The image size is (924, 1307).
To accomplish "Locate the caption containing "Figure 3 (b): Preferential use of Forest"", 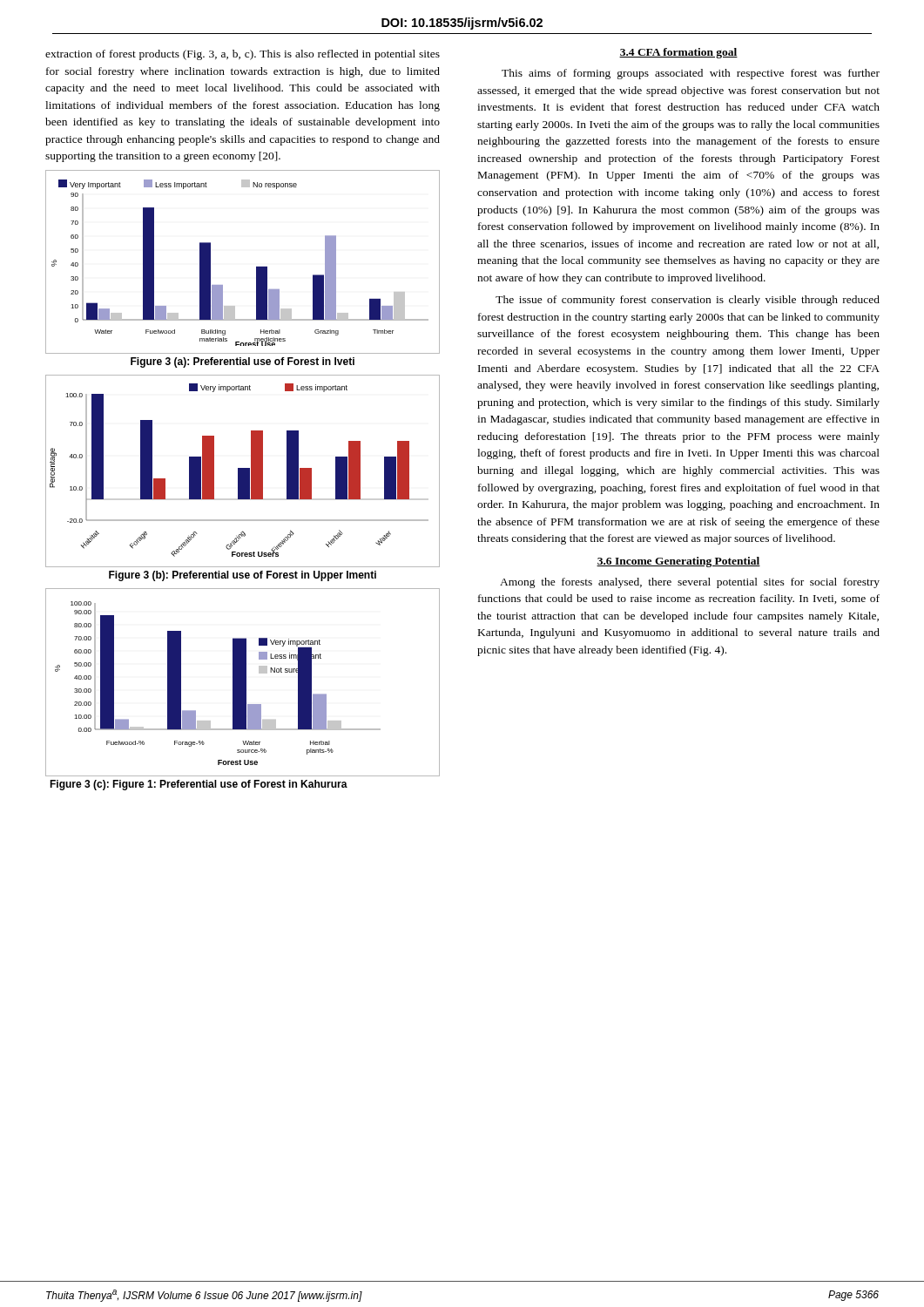I will point(243,575).
